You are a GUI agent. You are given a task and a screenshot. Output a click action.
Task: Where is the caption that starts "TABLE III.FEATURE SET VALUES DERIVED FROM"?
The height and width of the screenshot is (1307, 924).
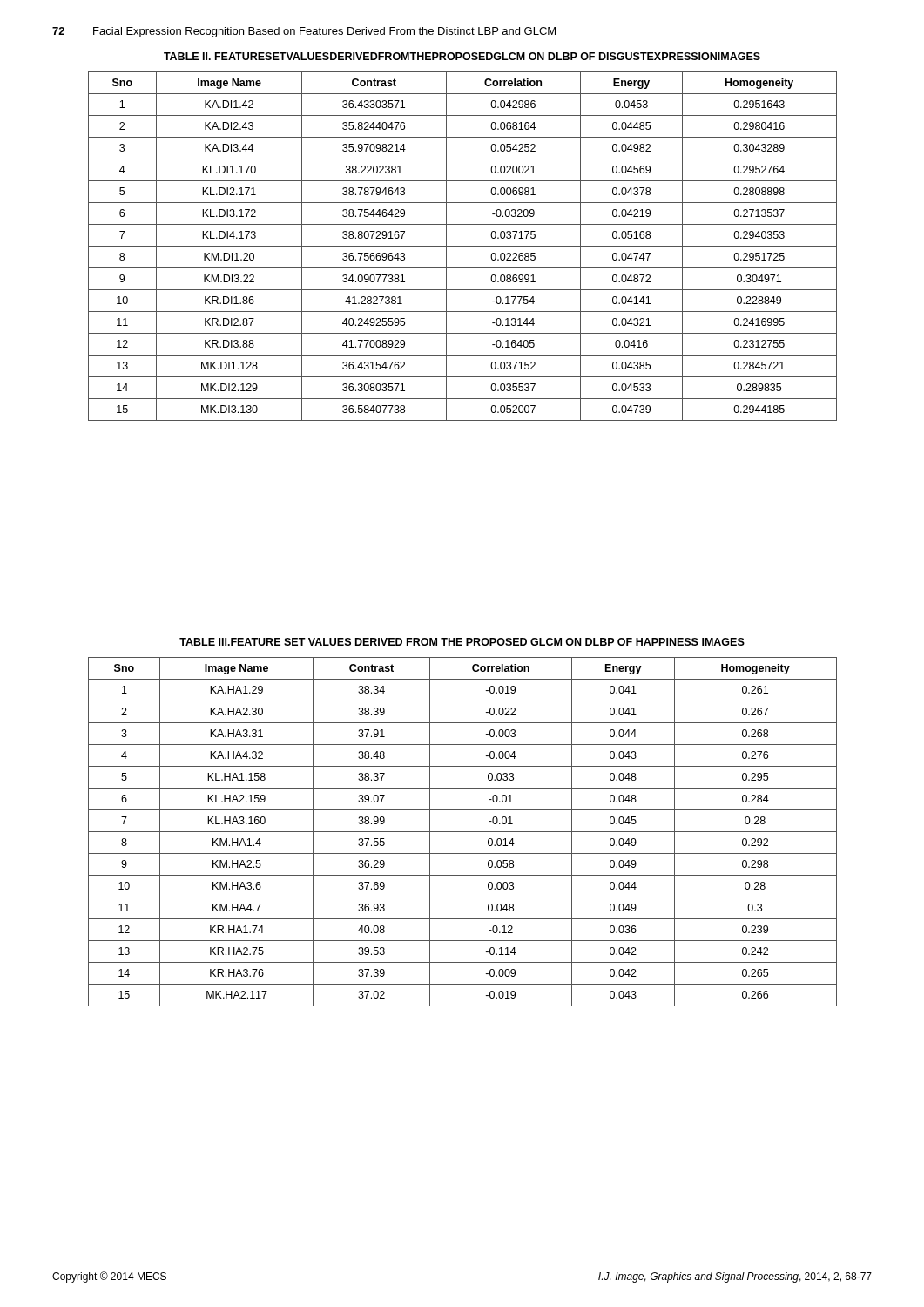(x=462, y=642)
